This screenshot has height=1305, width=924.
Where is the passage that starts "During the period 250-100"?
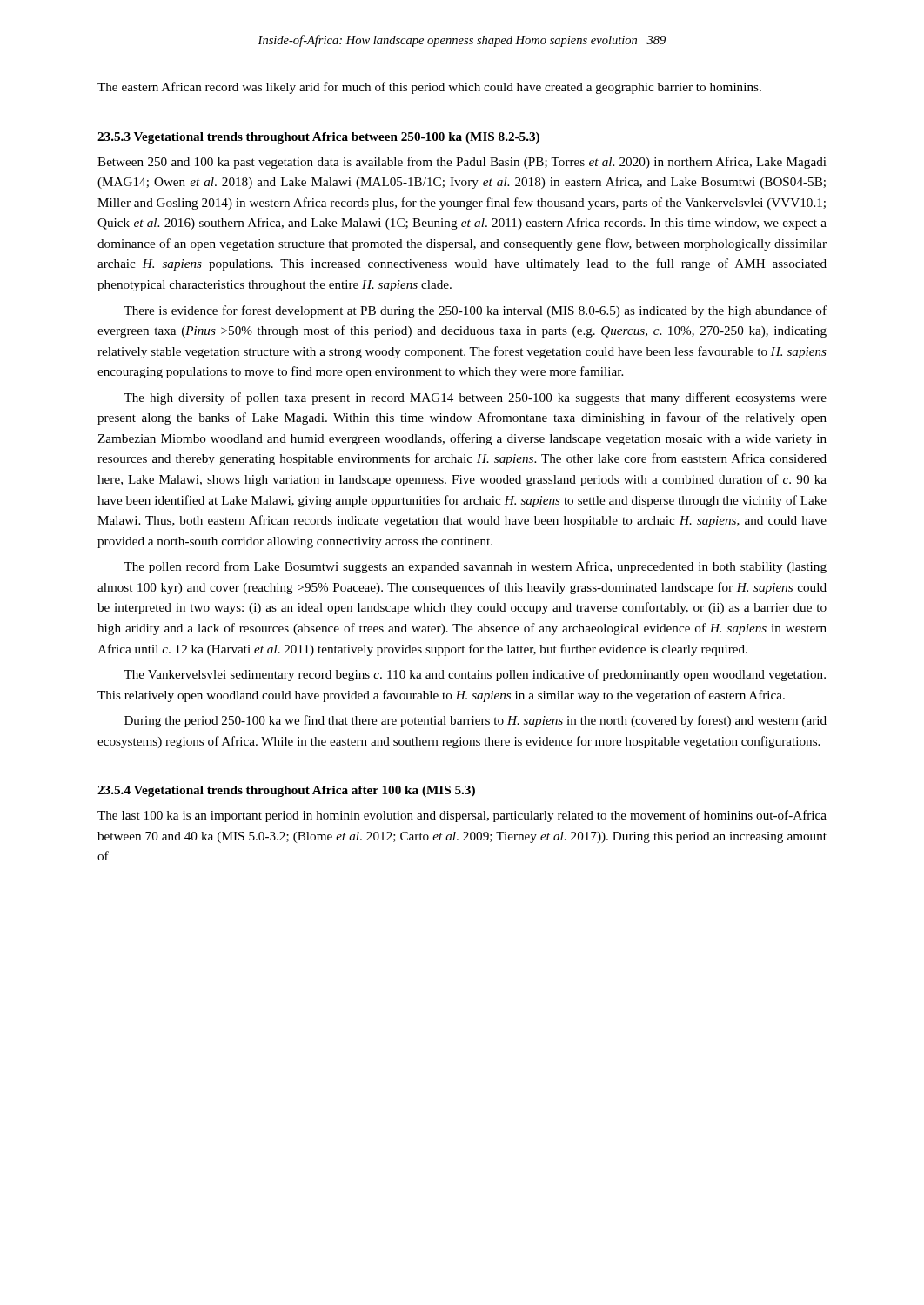[462, 731]
